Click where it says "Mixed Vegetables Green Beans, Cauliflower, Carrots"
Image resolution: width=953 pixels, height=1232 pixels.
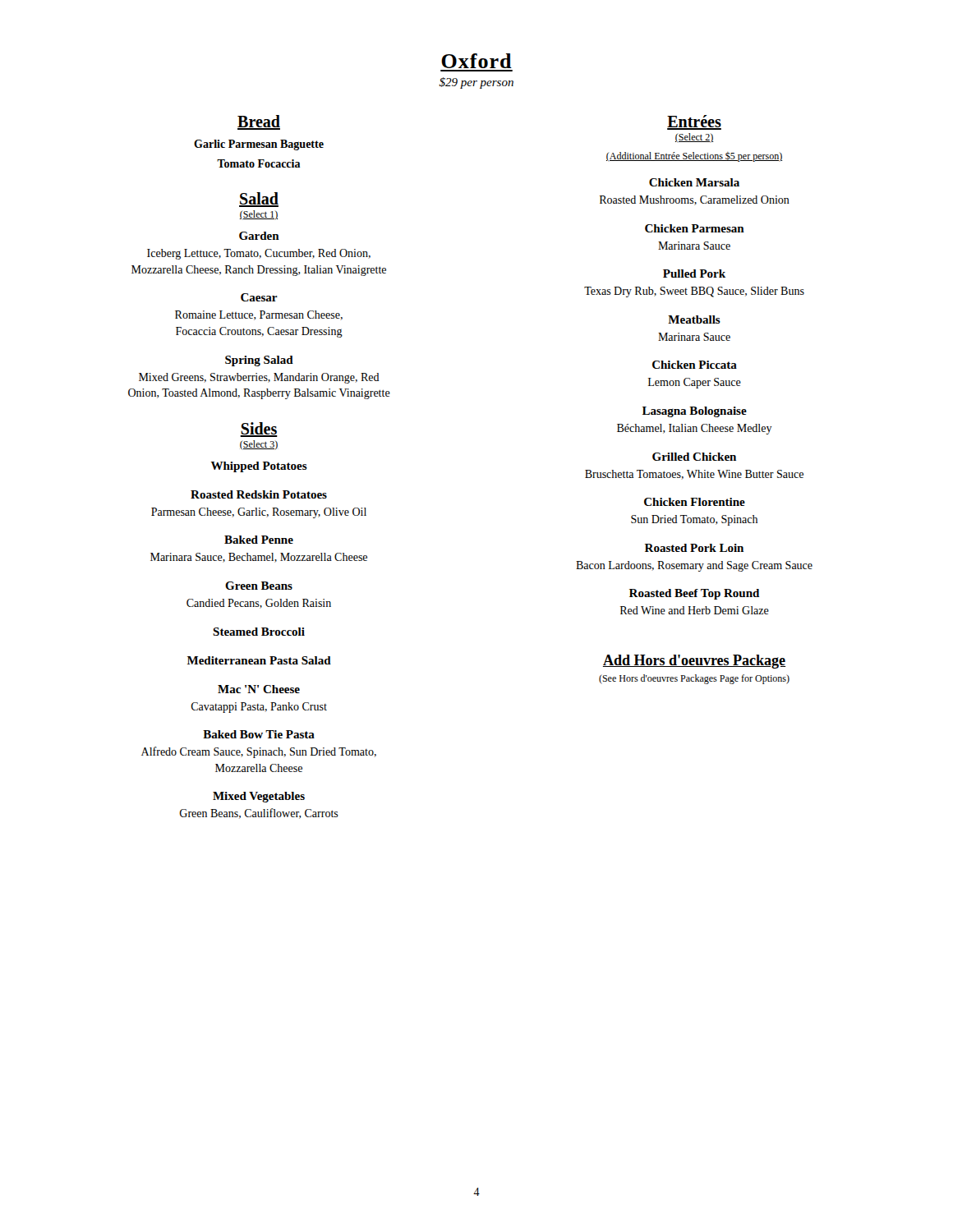pyautogui.click(x=259, y=804)
